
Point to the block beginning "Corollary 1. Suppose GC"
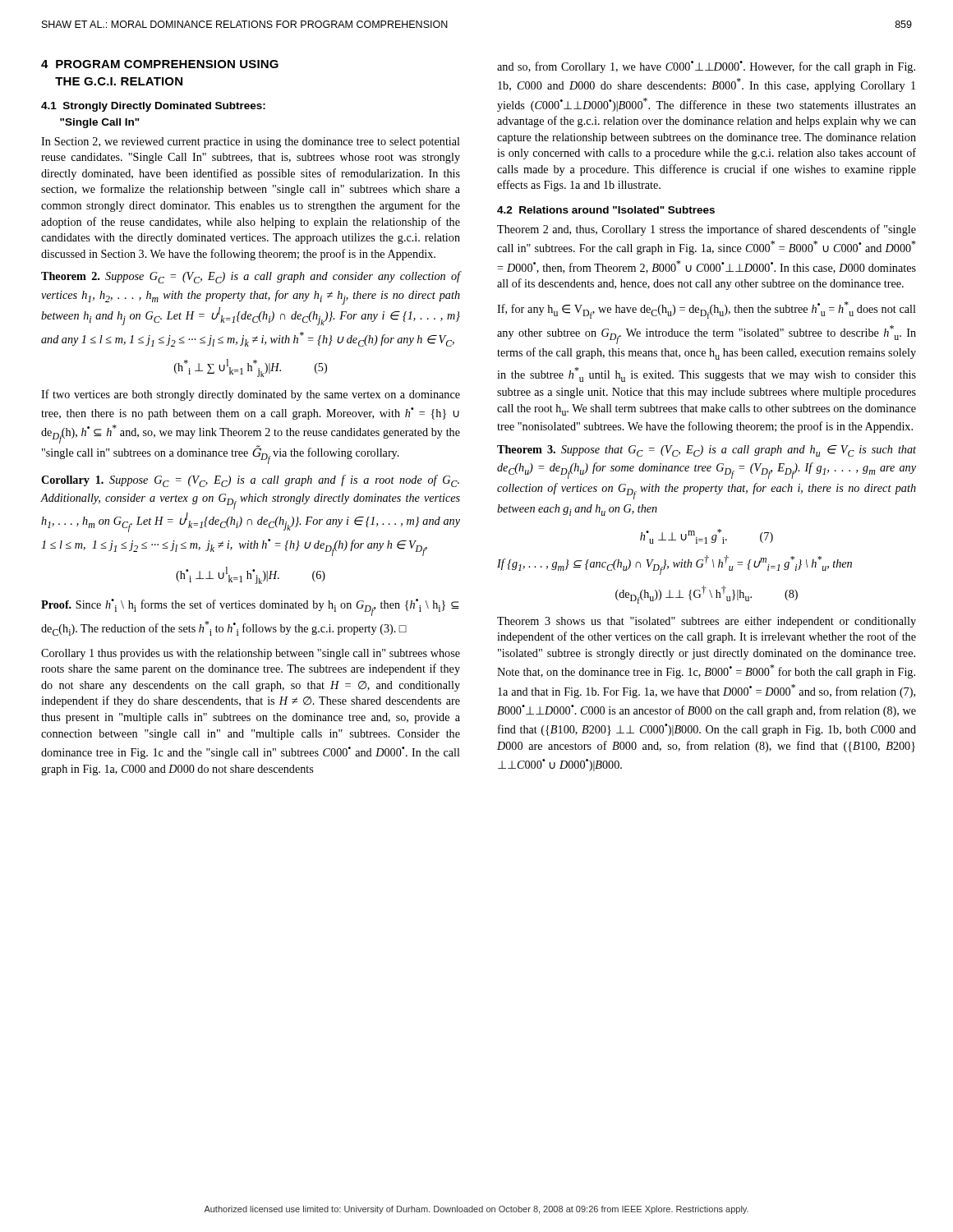click(251, 515)
